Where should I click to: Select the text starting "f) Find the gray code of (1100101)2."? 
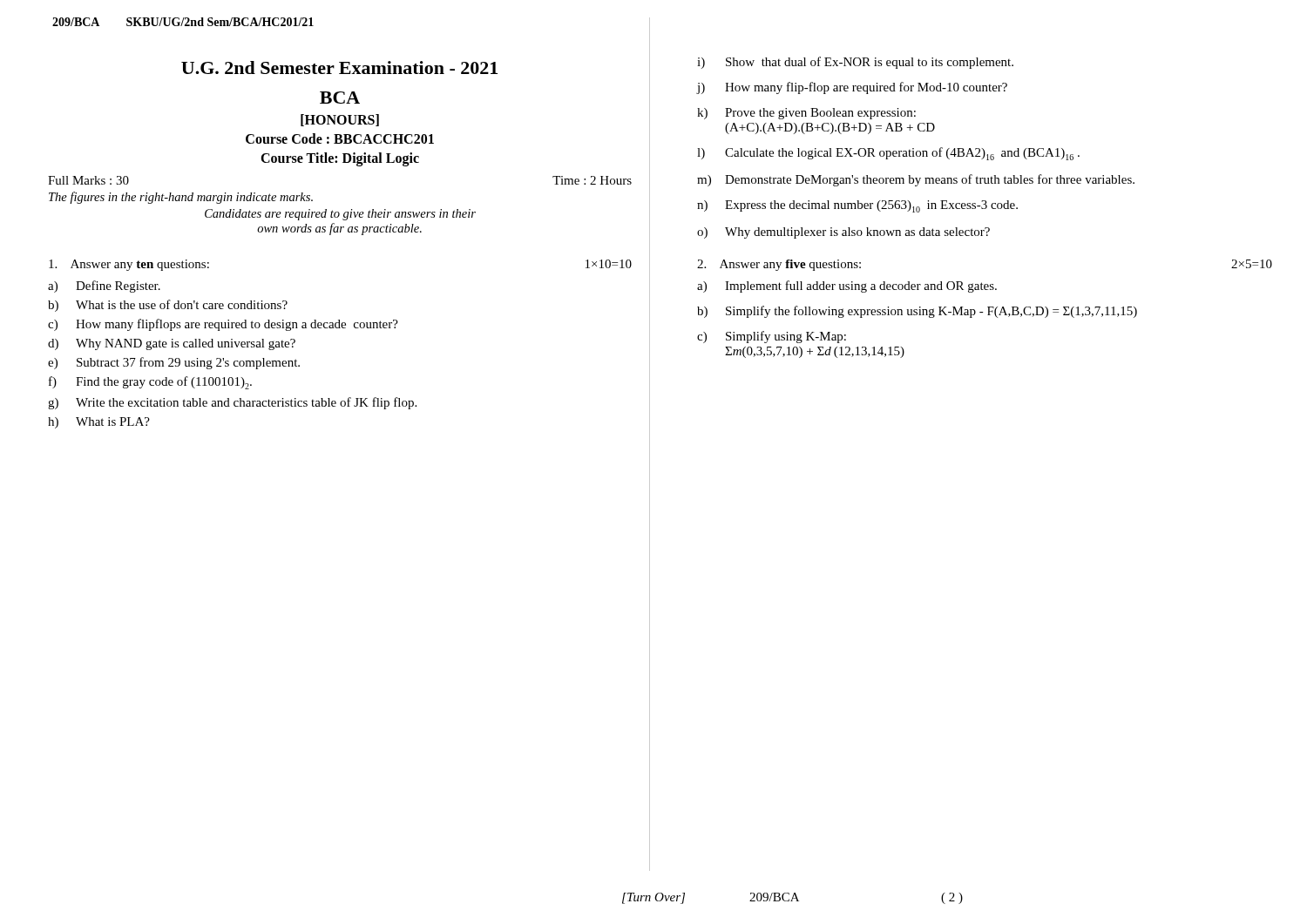click(150, 383)
